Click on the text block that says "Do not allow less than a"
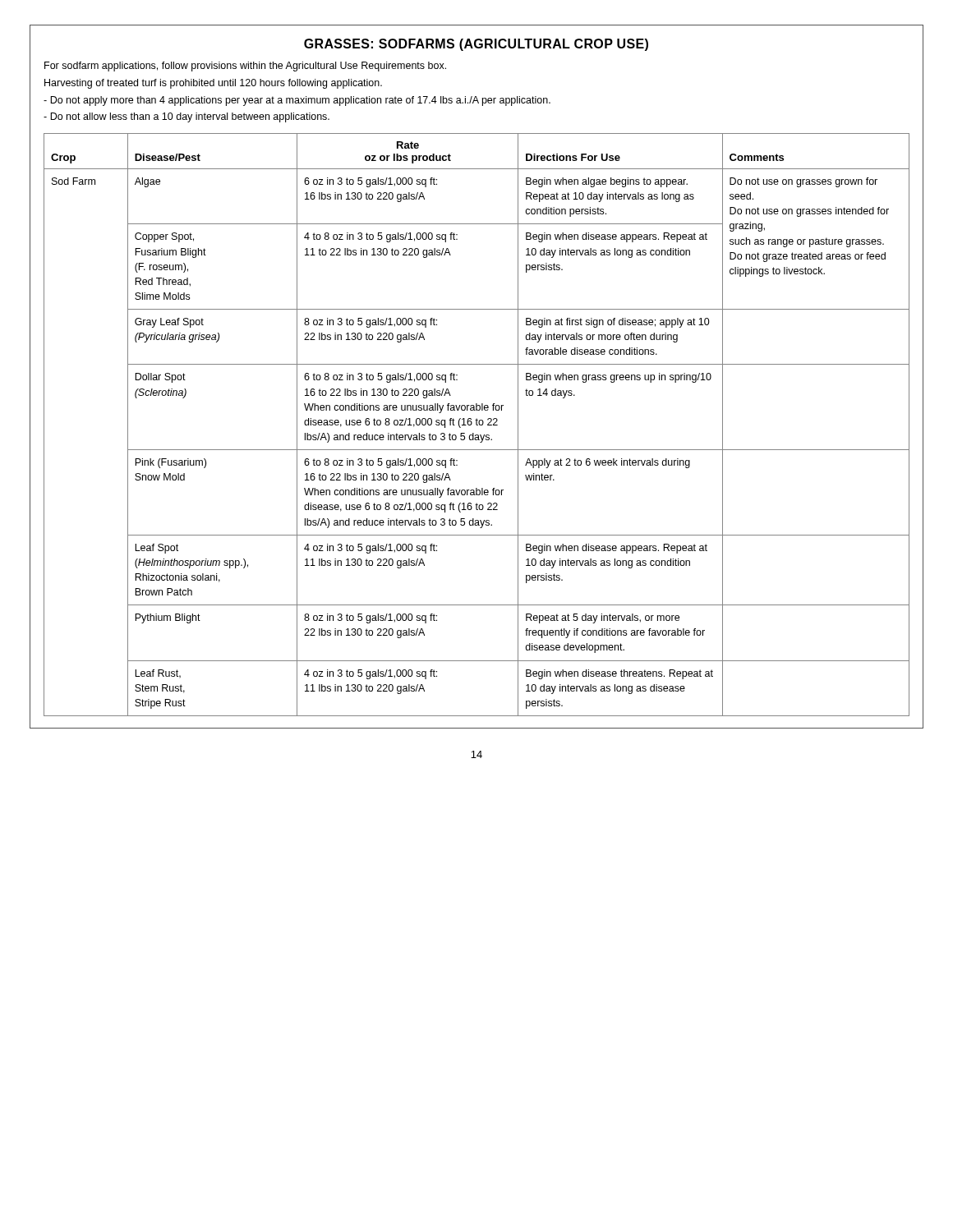The height and width of the screenshot is (1232, 953). point(187,117)
